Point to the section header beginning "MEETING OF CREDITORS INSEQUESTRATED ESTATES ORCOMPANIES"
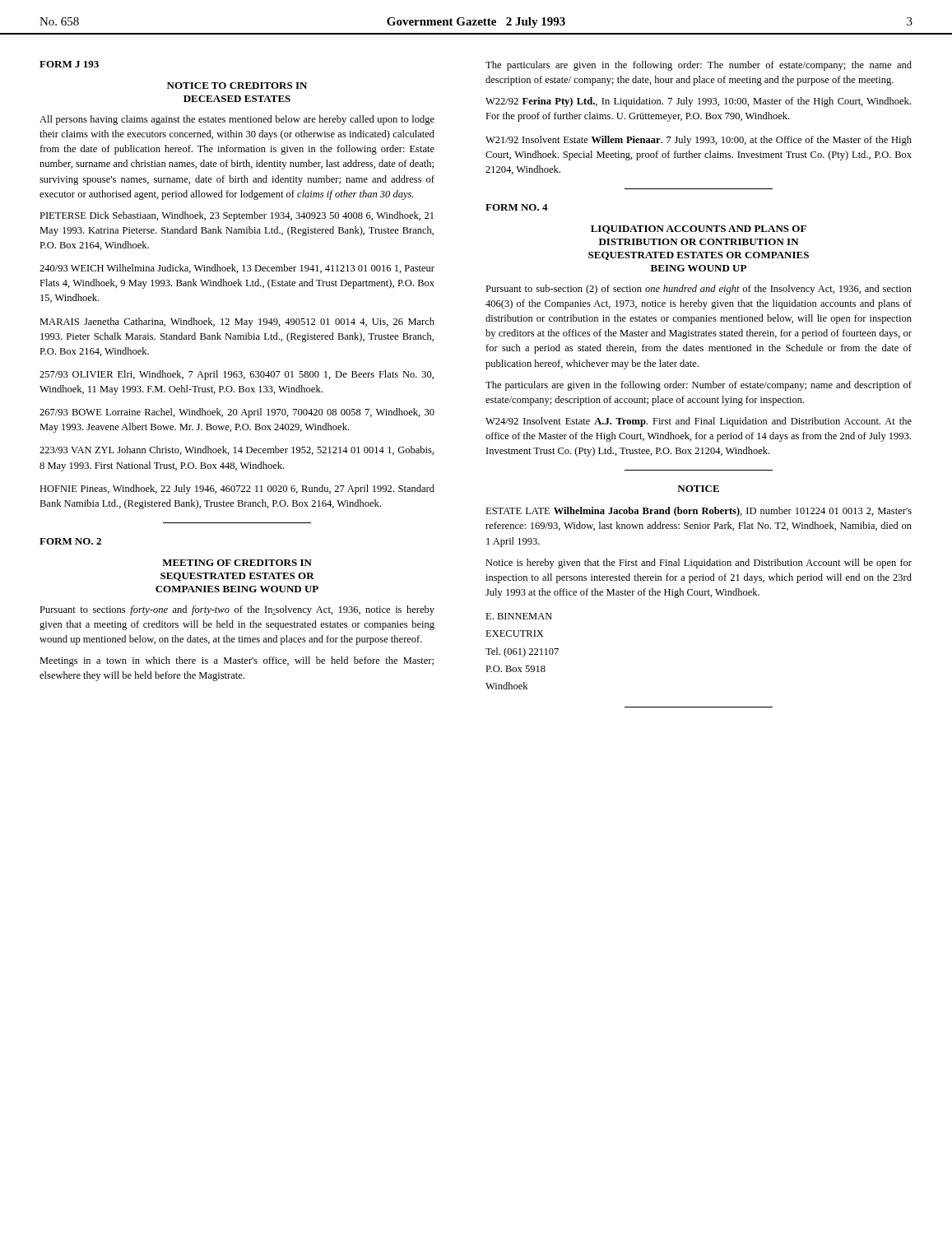 (237, 575)
